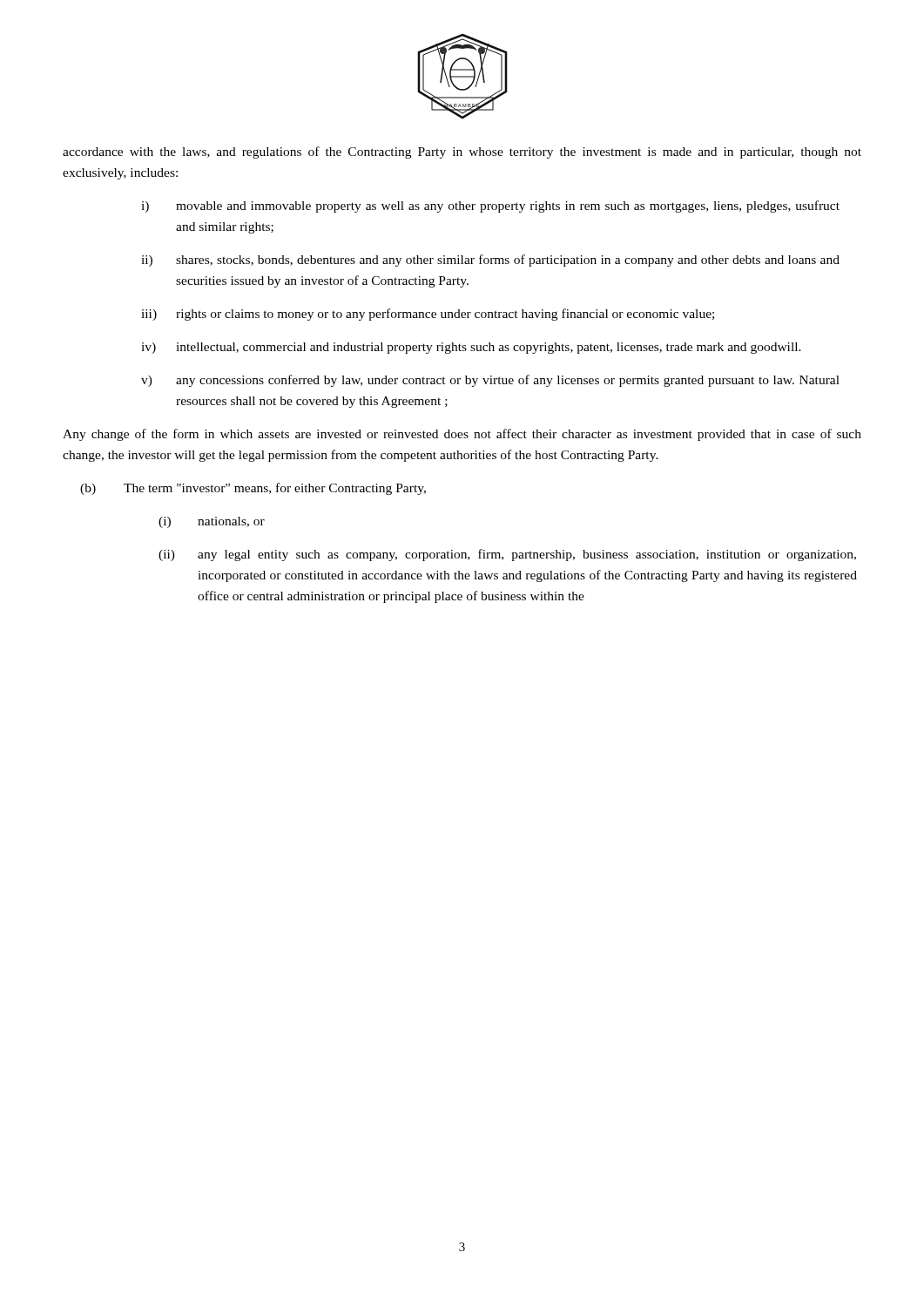This screenshot has width=924, height=1307.
Task: Find the block on this page that starts "ii)shares, stocks, bonds,"
Action: tap(490, 270)
